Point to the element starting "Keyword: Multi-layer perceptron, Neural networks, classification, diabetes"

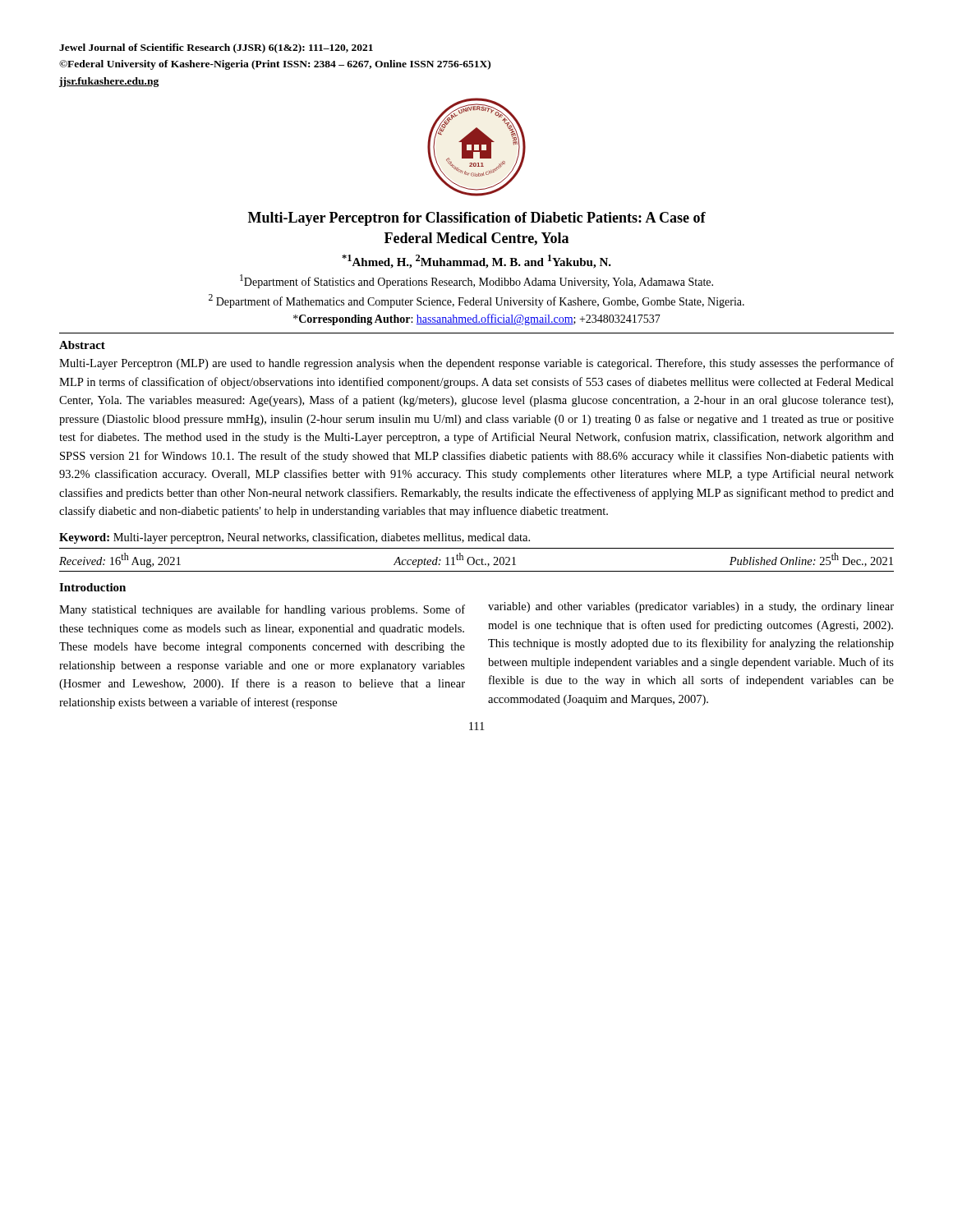coord(295,537)
